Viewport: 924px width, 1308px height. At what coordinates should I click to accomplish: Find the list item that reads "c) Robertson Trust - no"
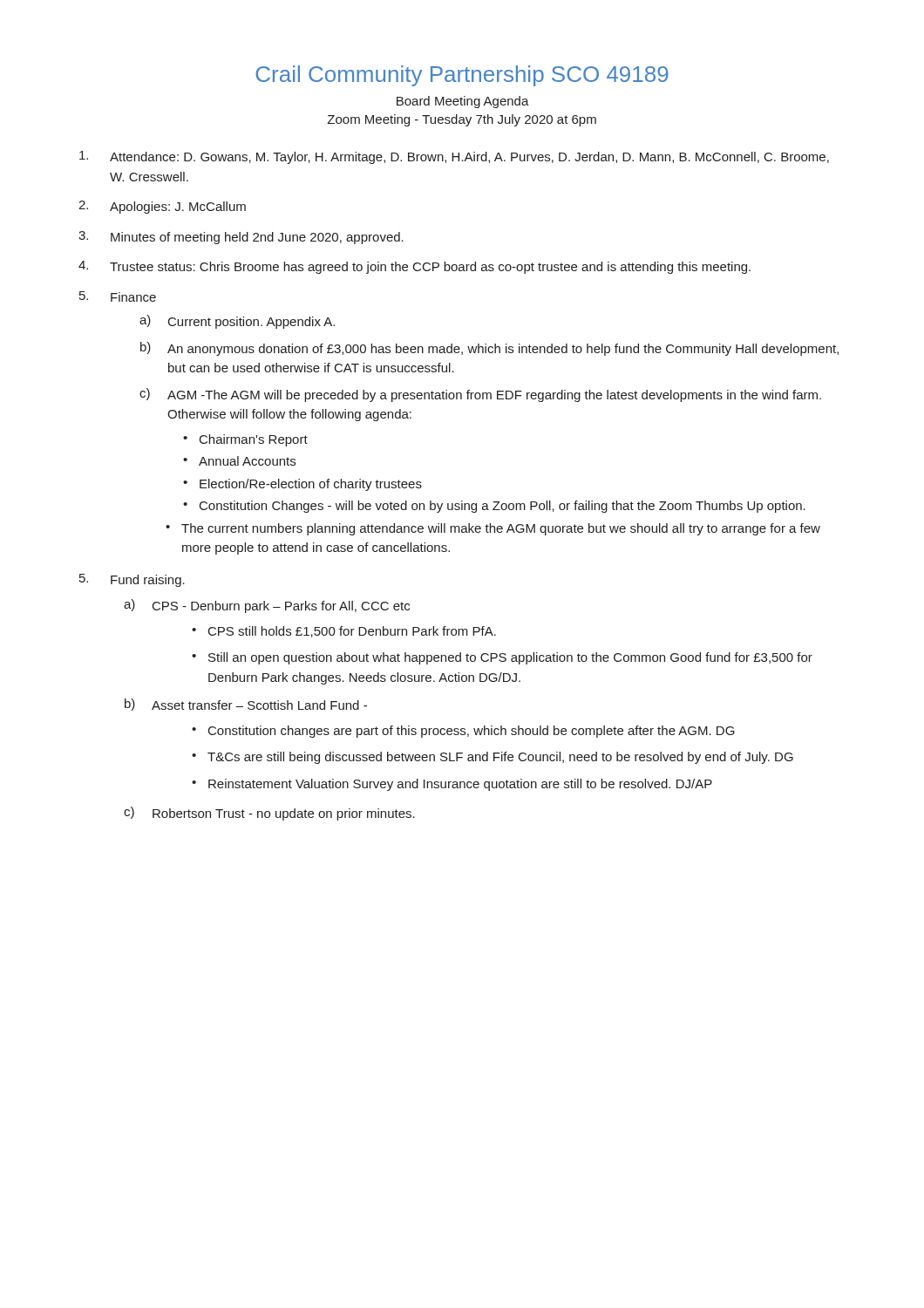coord(269,814)
